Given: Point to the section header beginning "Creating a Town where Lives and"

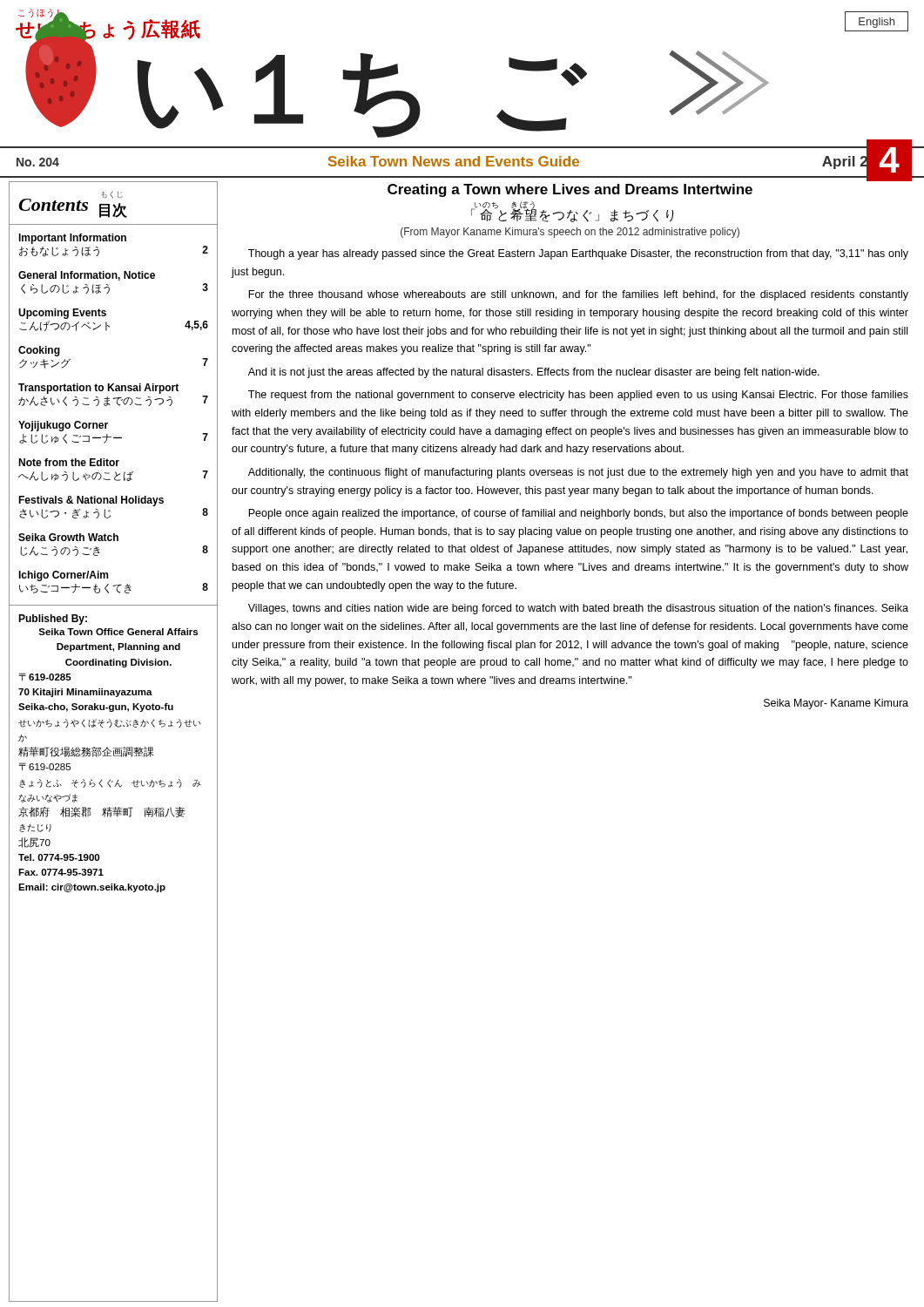Looking at the screenshot, I should point(570,210).
